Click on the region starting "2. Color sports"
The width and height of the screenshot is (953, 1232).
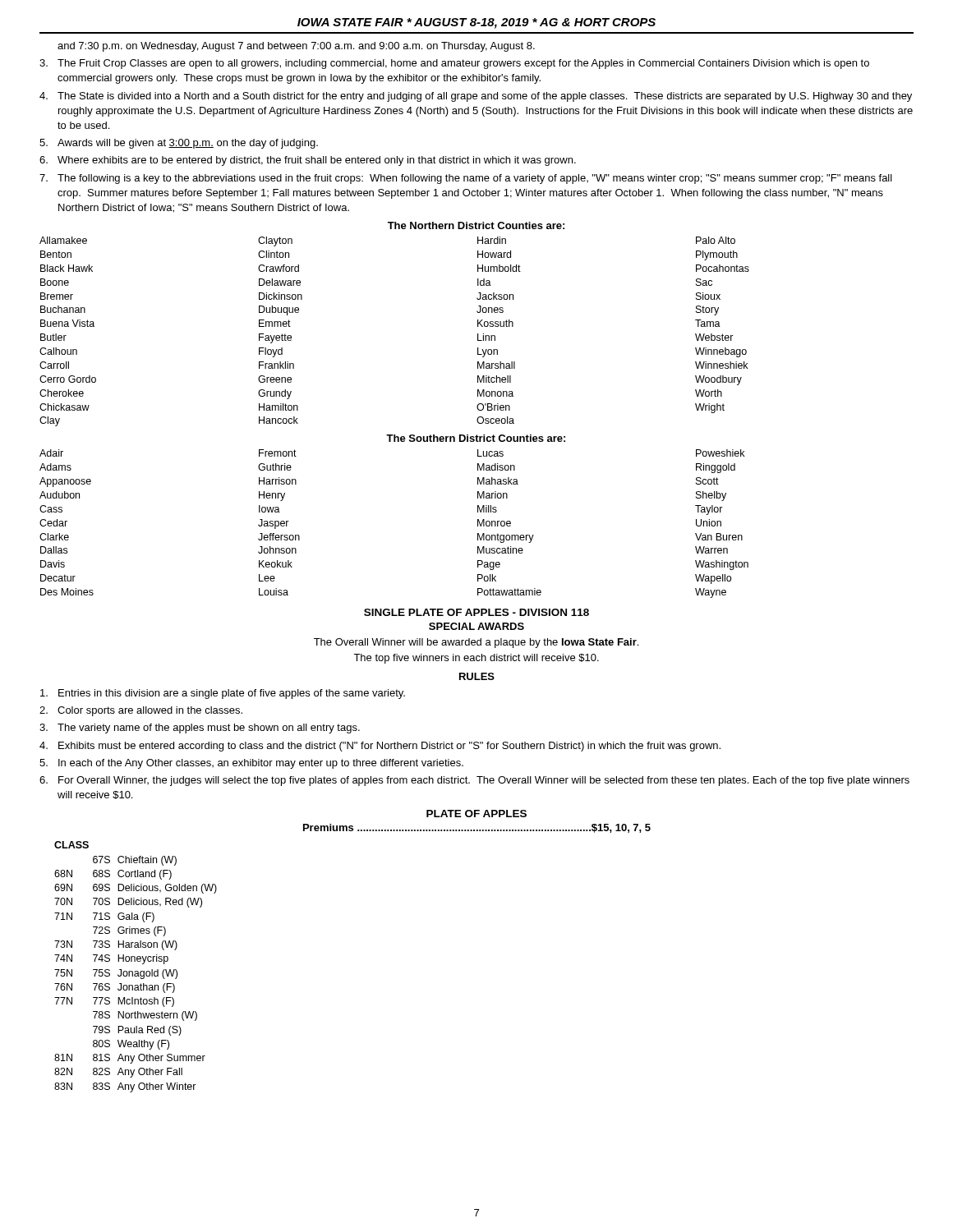[x=141, y=711]
